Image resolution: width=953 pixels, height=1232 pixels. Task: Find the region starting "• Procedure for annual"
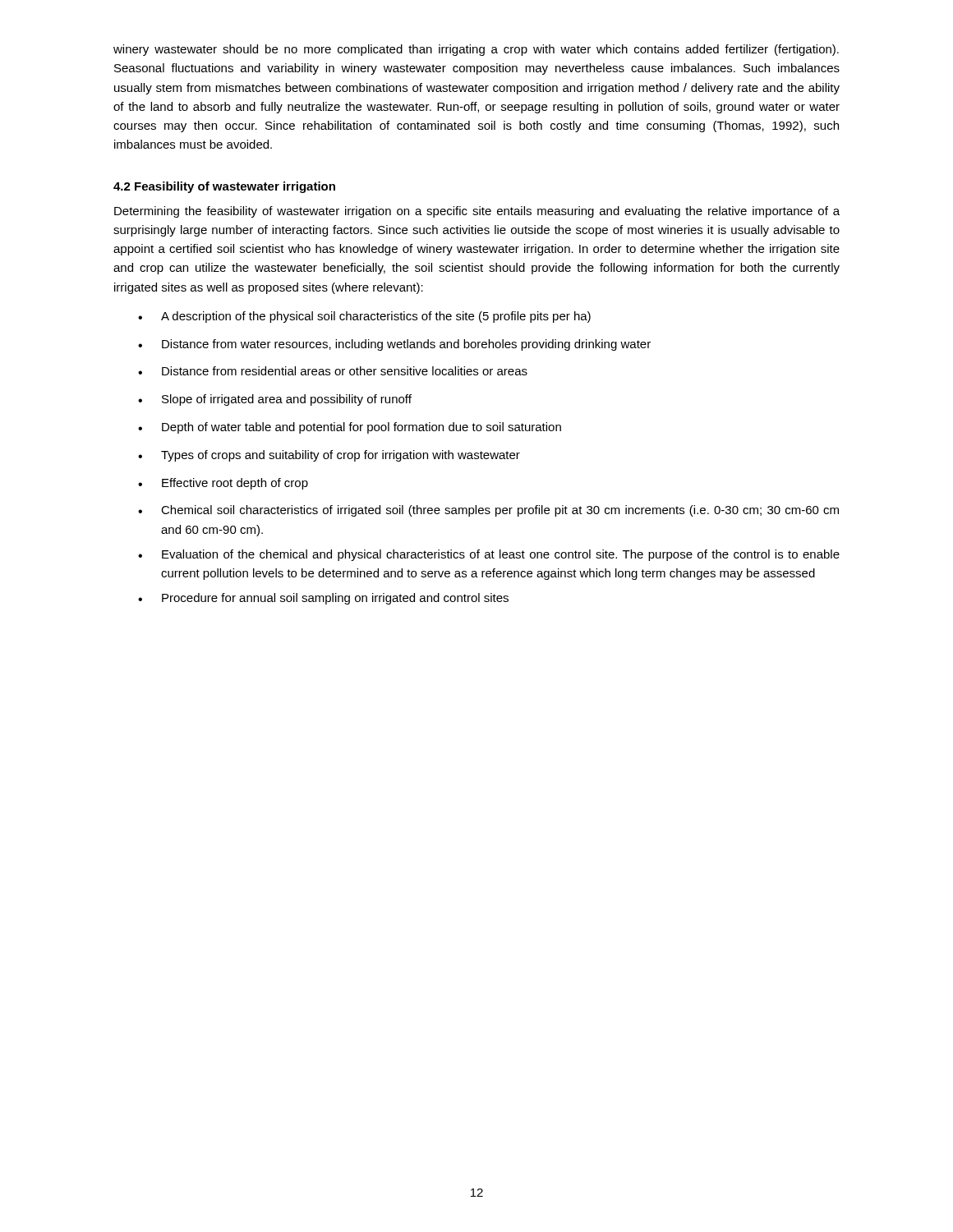489,599
